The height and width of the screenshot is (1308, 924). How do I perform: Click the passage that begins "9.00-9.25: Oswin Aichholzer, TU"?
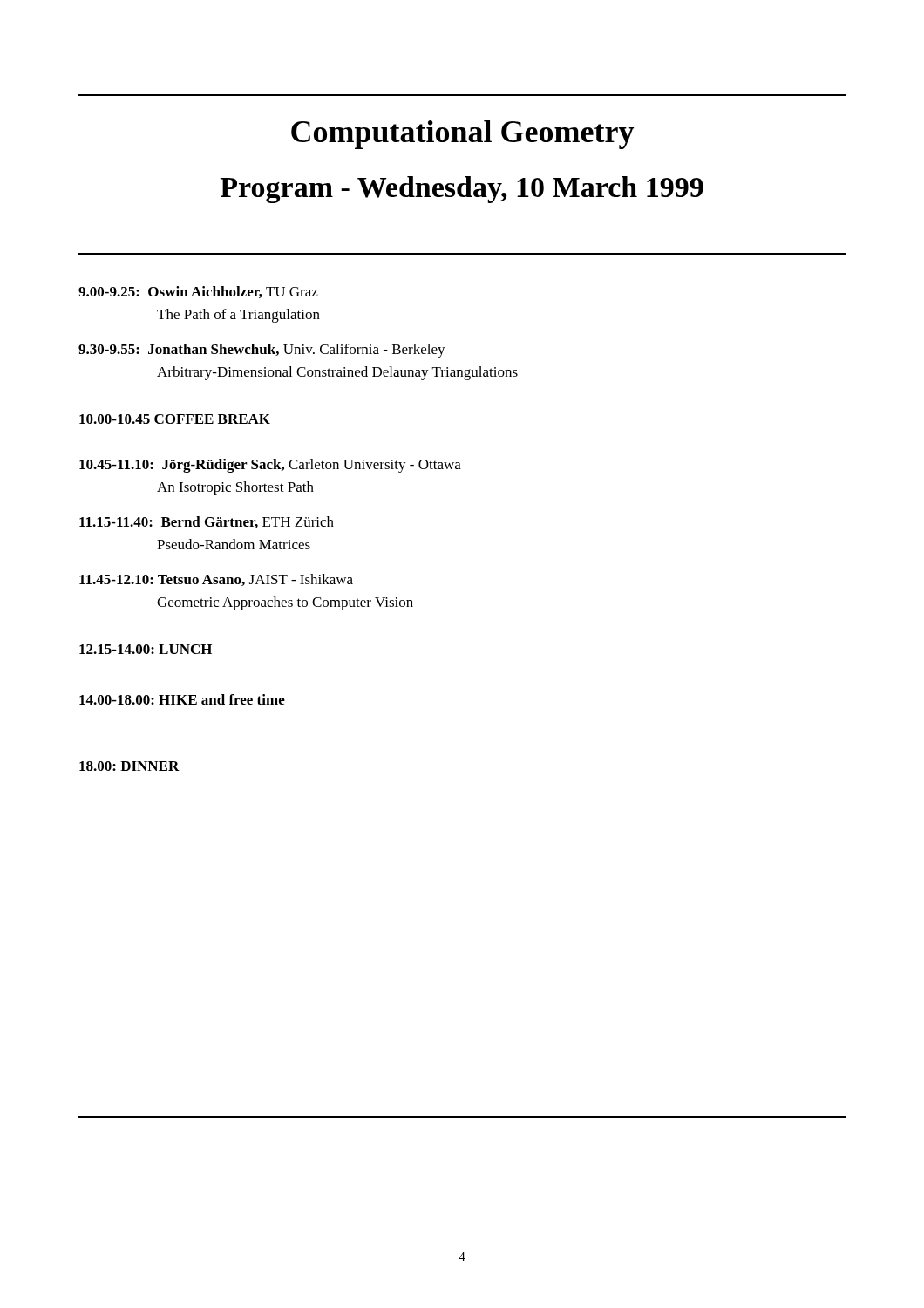[199, 304]
